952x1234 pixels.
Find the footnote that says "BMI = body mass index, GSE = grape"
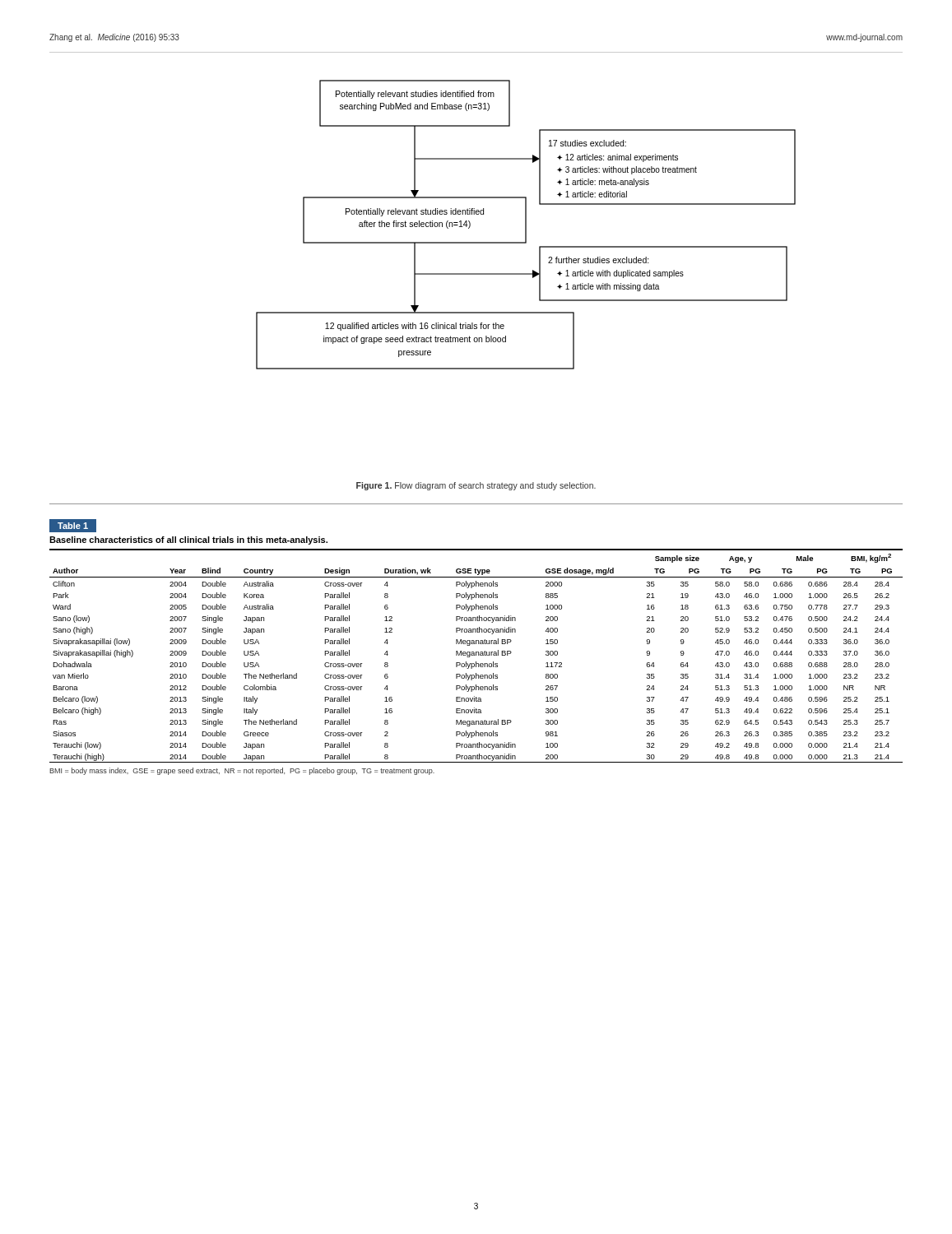pyautogui.click(x=242, y=771)
